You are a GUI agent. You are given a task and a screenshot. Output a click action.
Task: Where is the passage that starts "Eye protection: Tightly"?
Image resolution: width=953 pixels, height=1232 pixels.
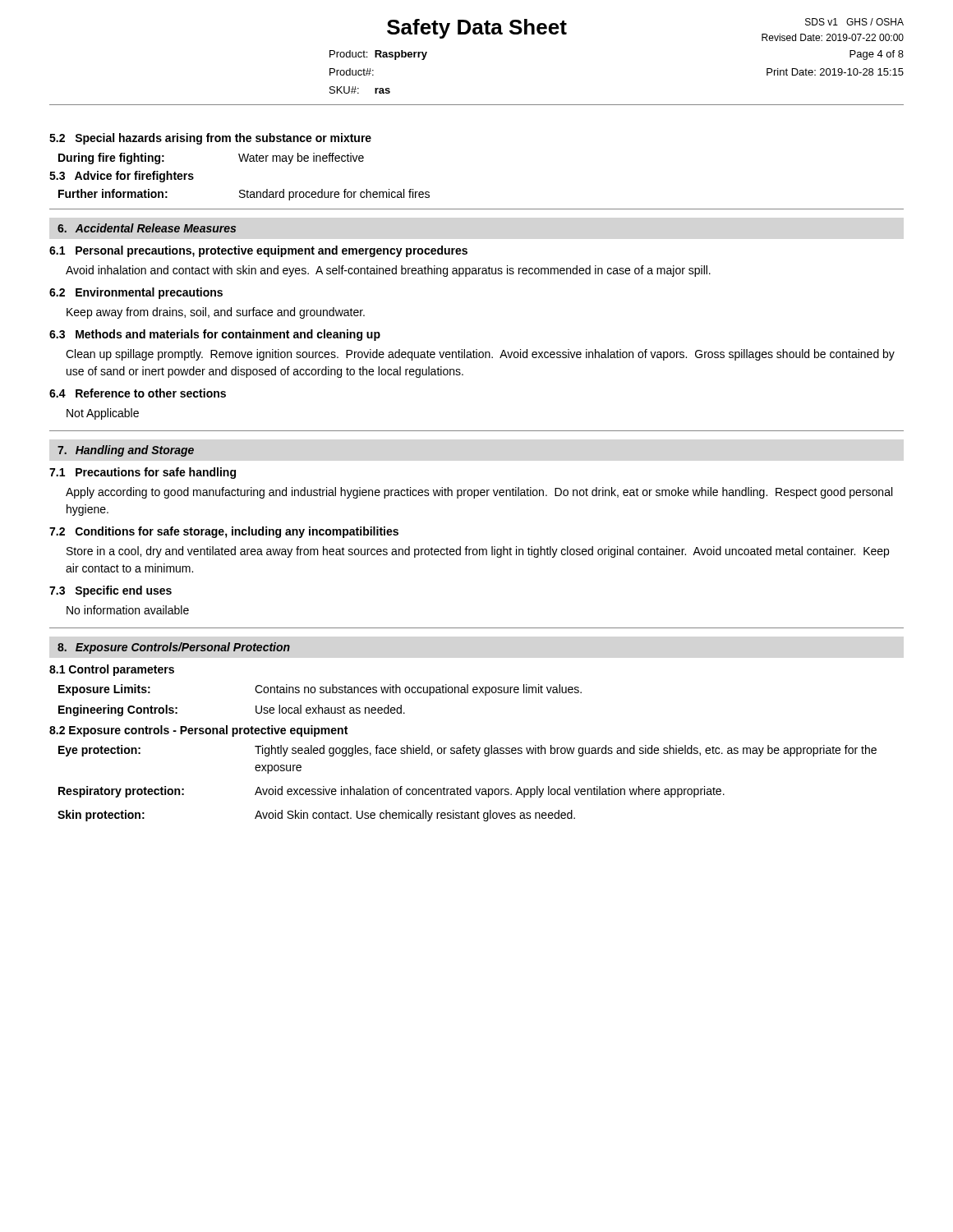click(x=481, y=759)
